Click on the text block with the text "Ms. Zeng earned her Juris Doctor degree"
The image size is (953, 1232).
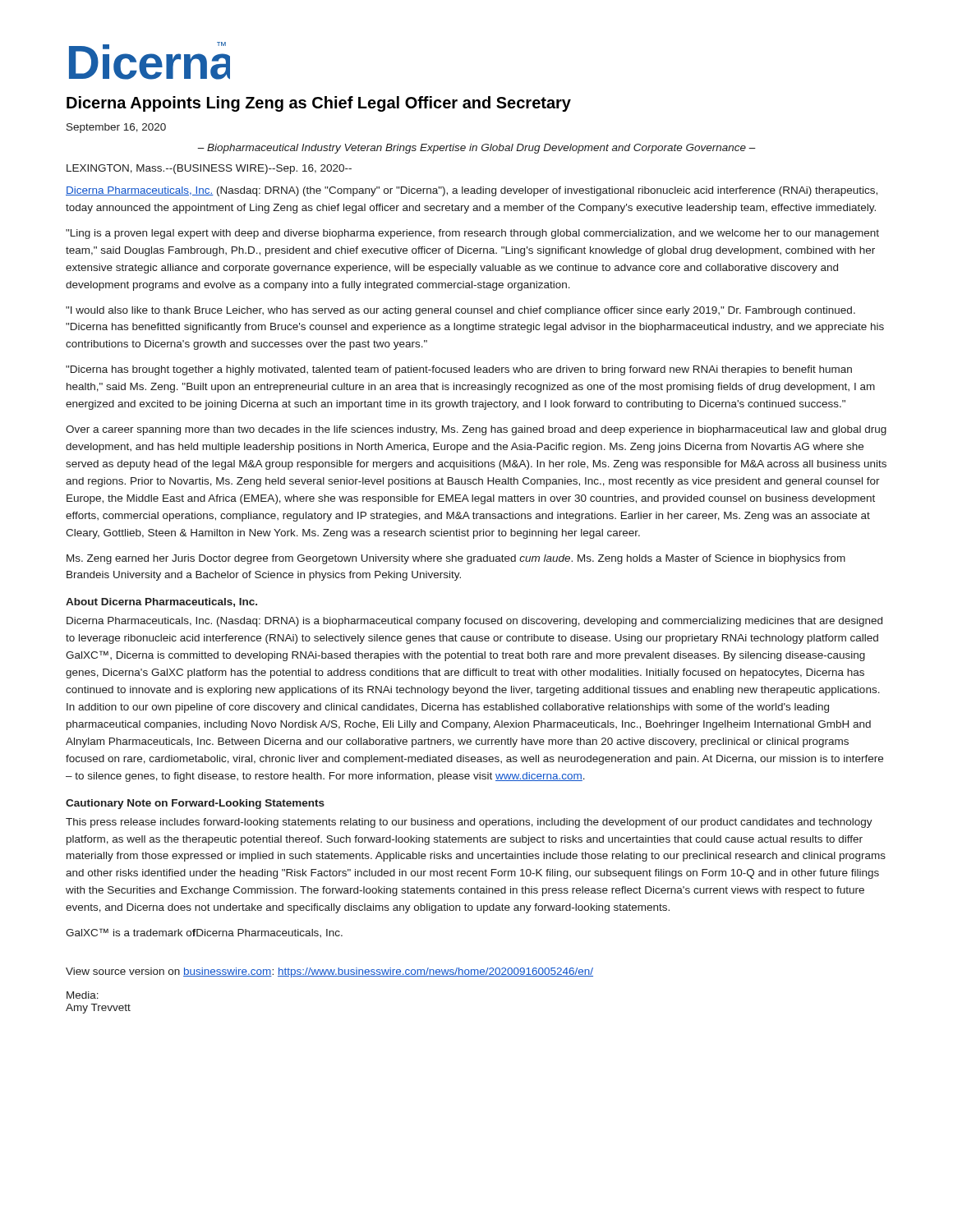(x=456, y=566)
